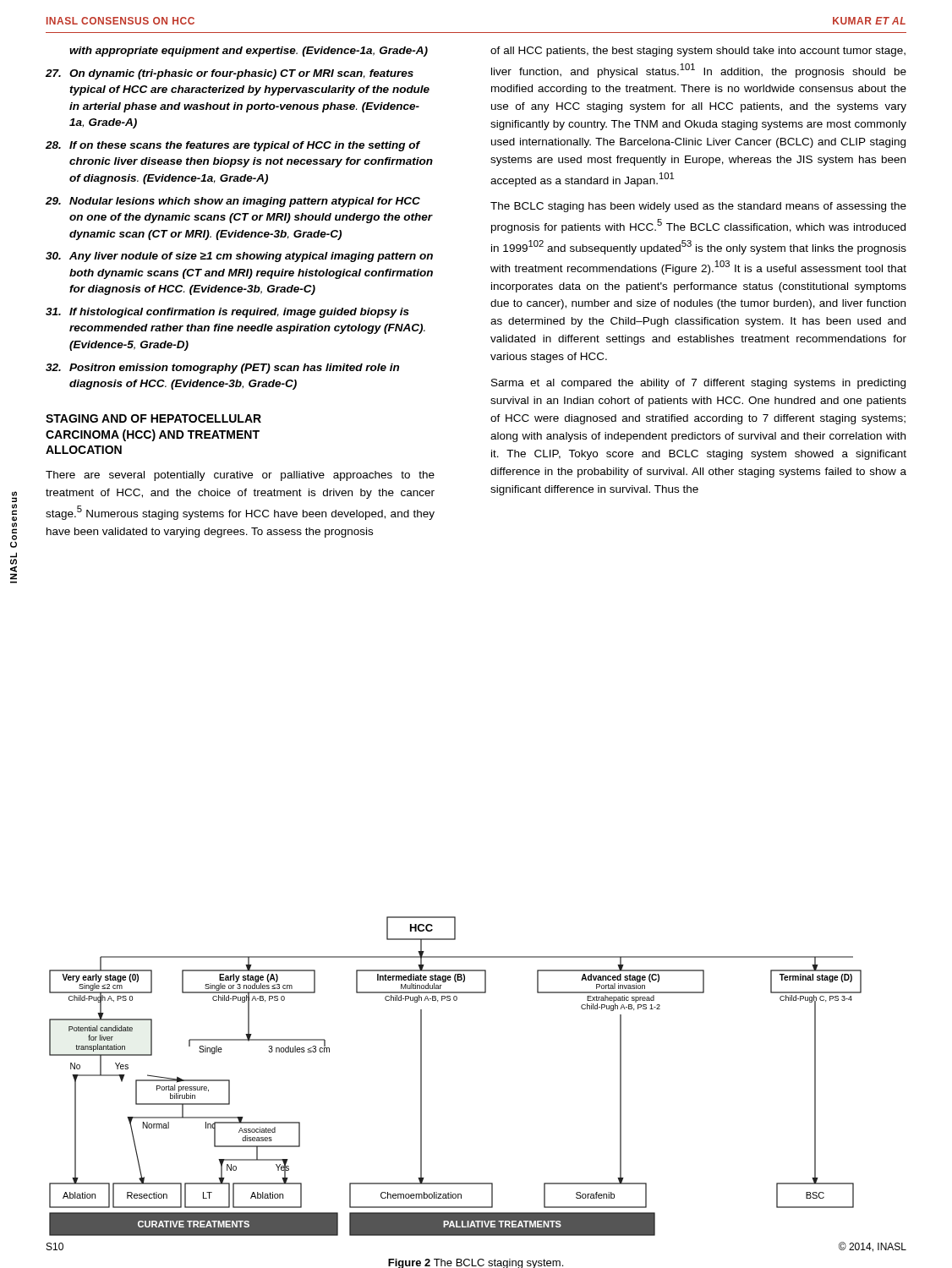Click on the caption that says "Figure 2 The"

[476, 1262]
